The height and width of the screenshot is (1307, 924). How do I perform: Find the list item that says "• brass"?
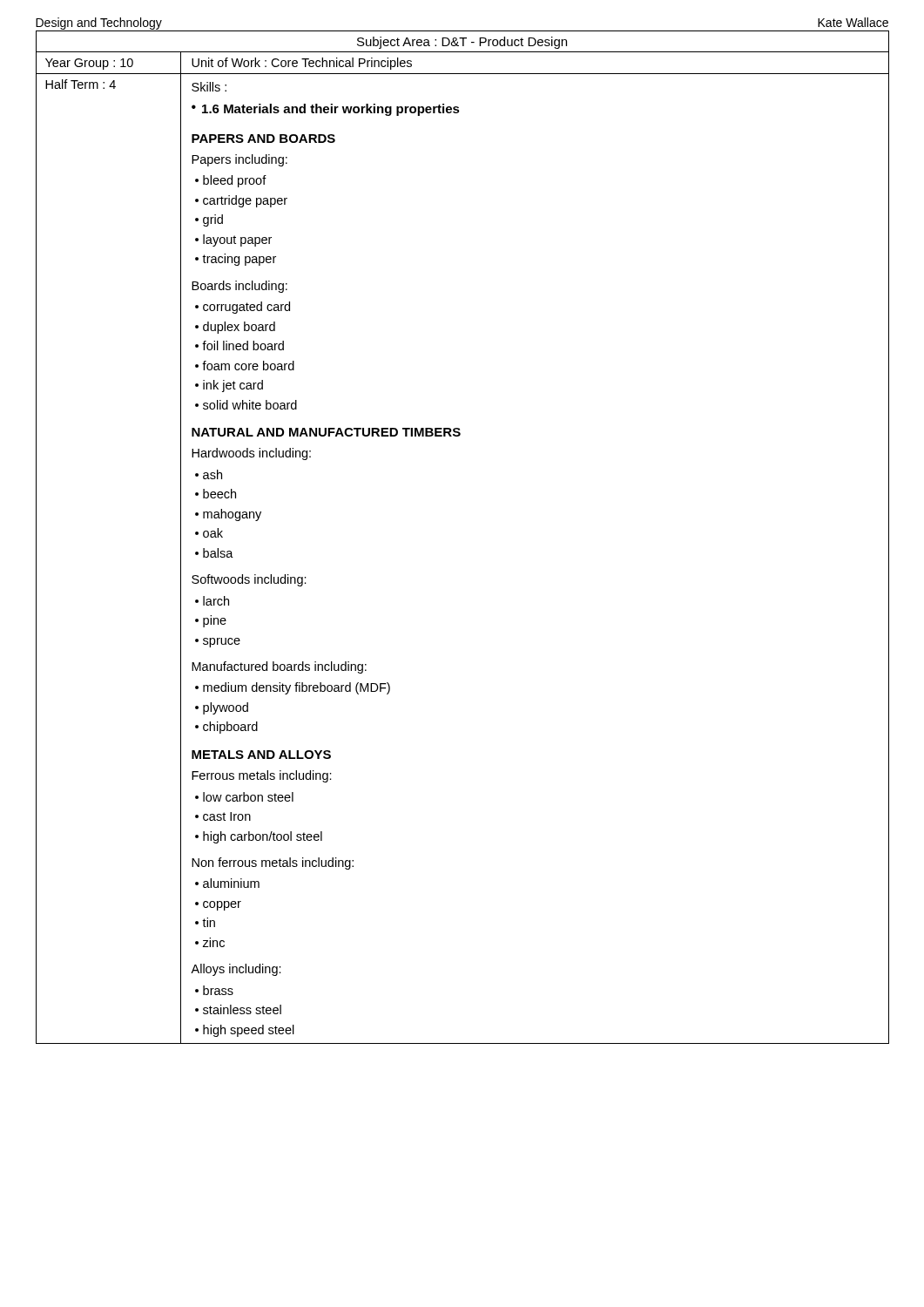coord(214,991)
